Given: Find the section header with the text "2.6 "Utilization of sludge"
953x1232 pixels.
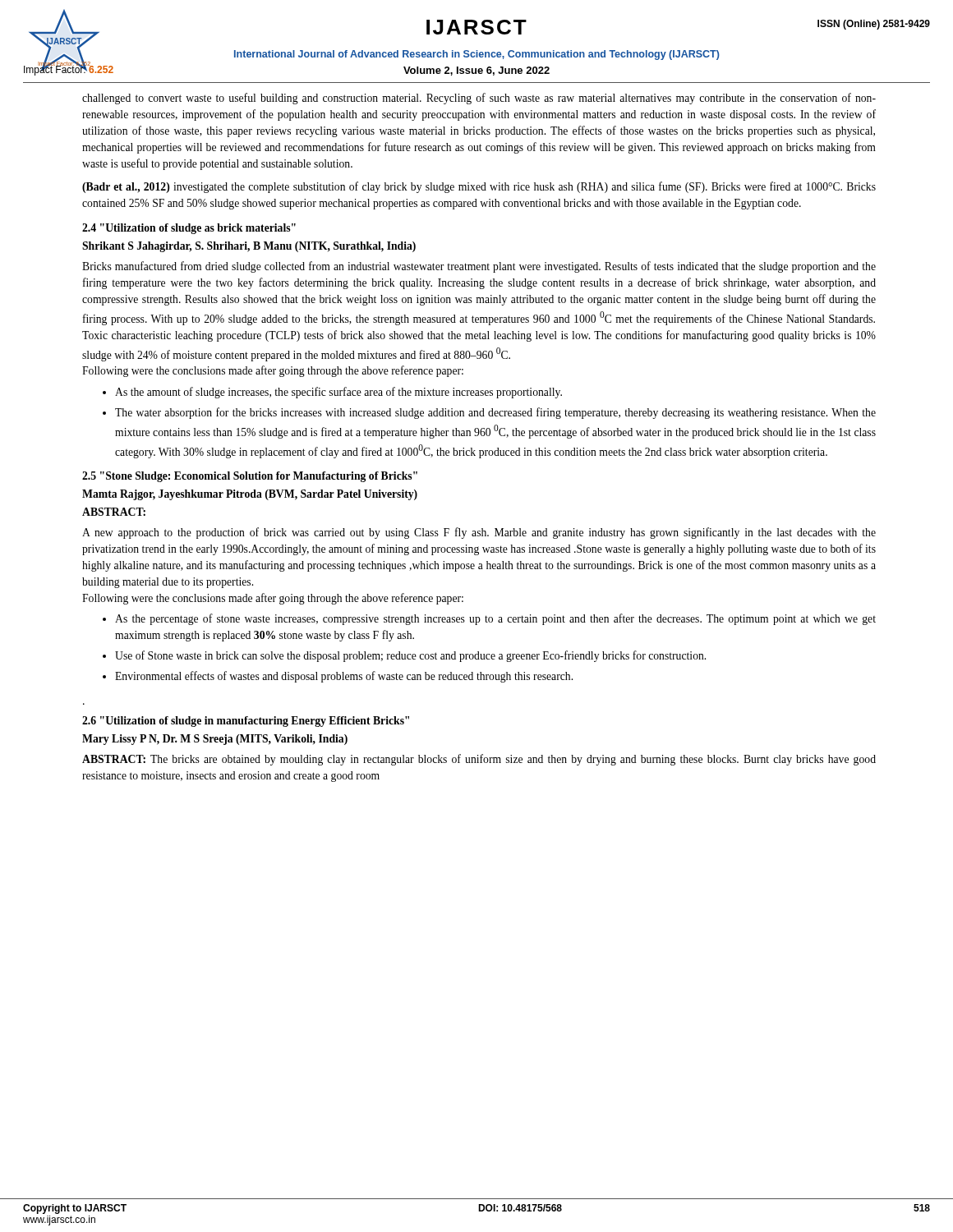Looking at the screenshot, I should point(246,721).
